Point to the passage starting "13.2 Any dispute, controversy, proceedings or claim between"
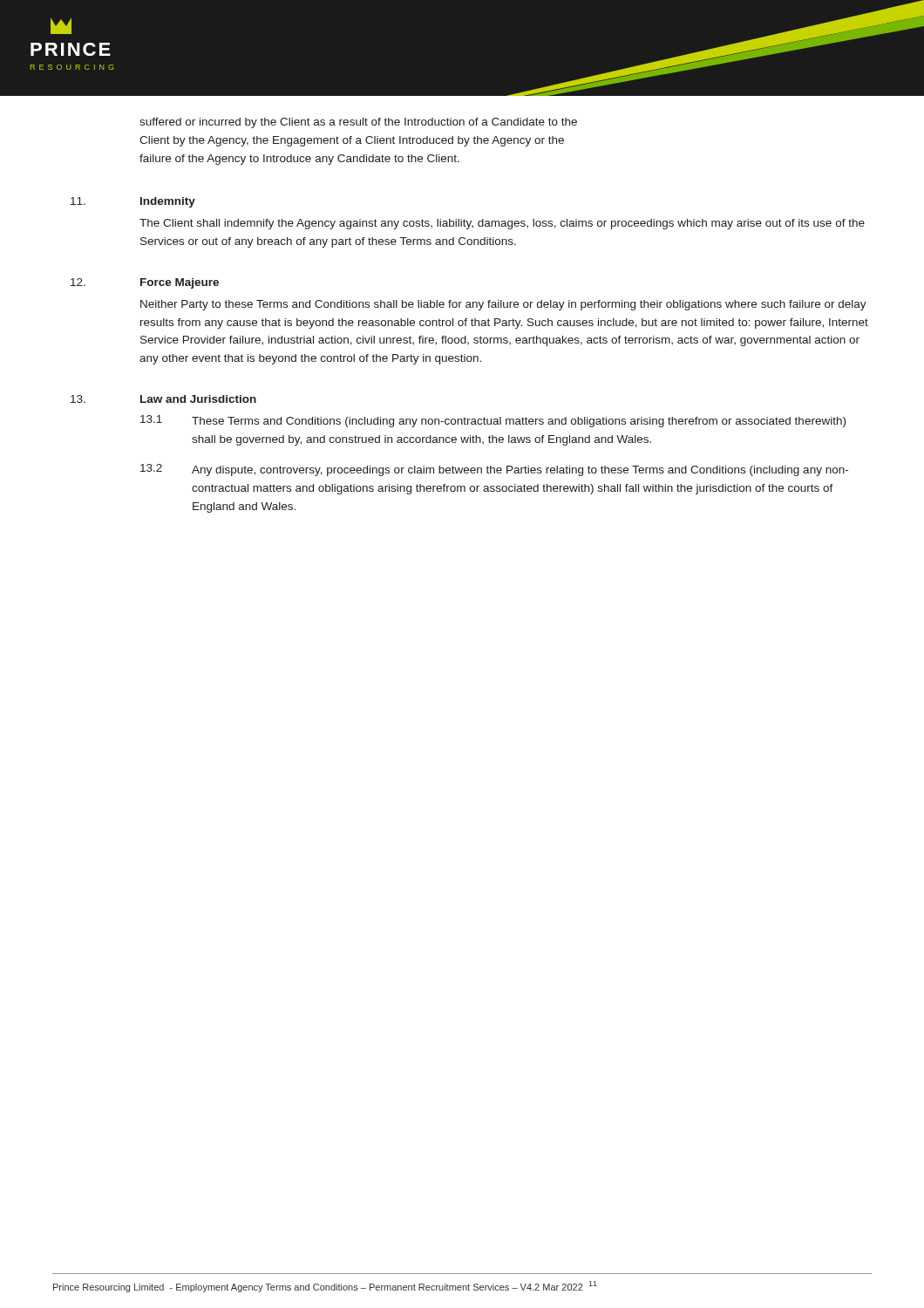Screen dimensions: 1308x924 tap(506, 489)
